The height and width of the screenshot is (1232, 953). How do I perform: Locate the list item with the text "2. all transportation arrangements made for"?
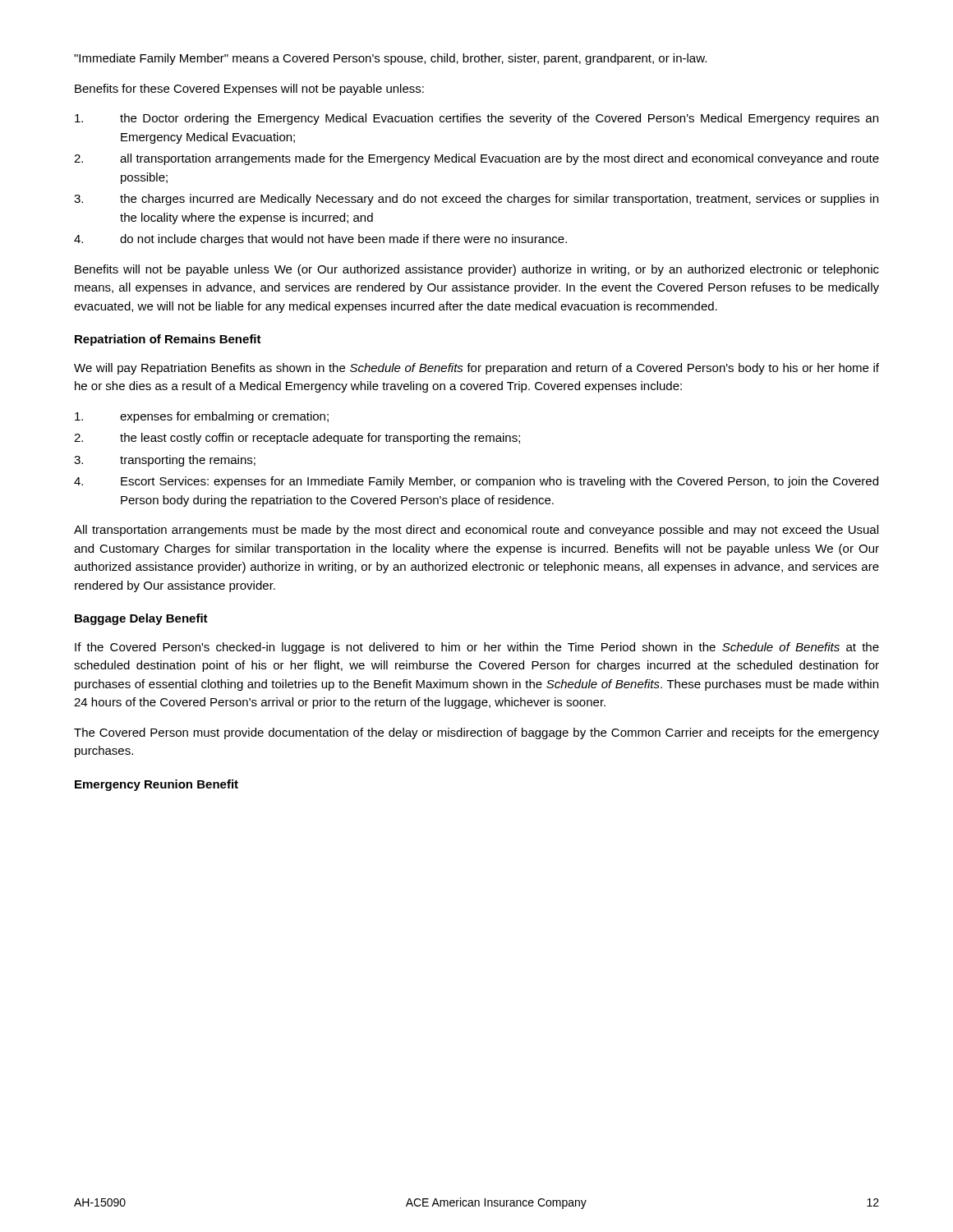[x=476, y=168]
